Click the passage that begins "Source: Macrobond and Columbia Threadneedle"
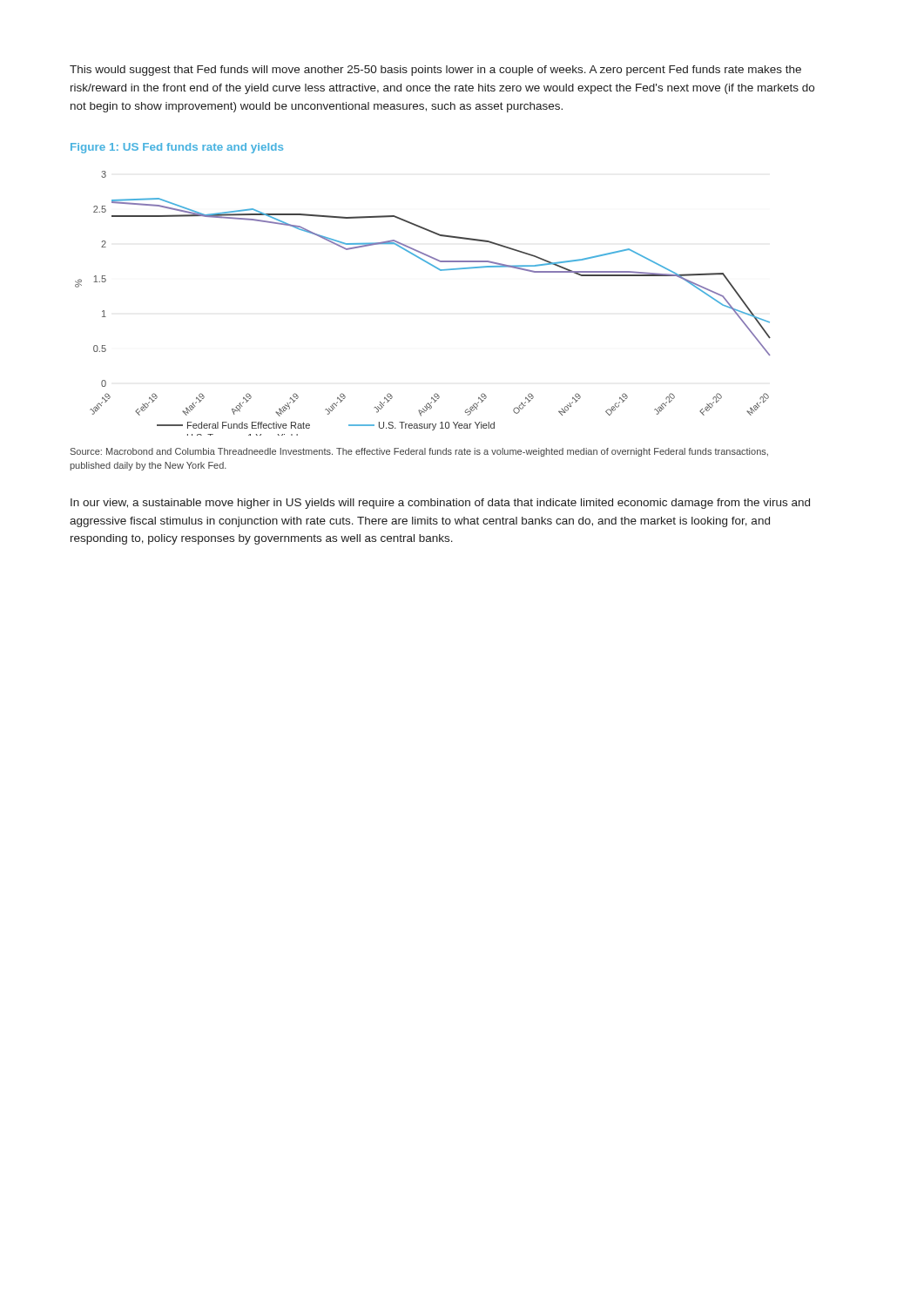The height and width of the screenshot is (1307, 924). click(419, 458)
